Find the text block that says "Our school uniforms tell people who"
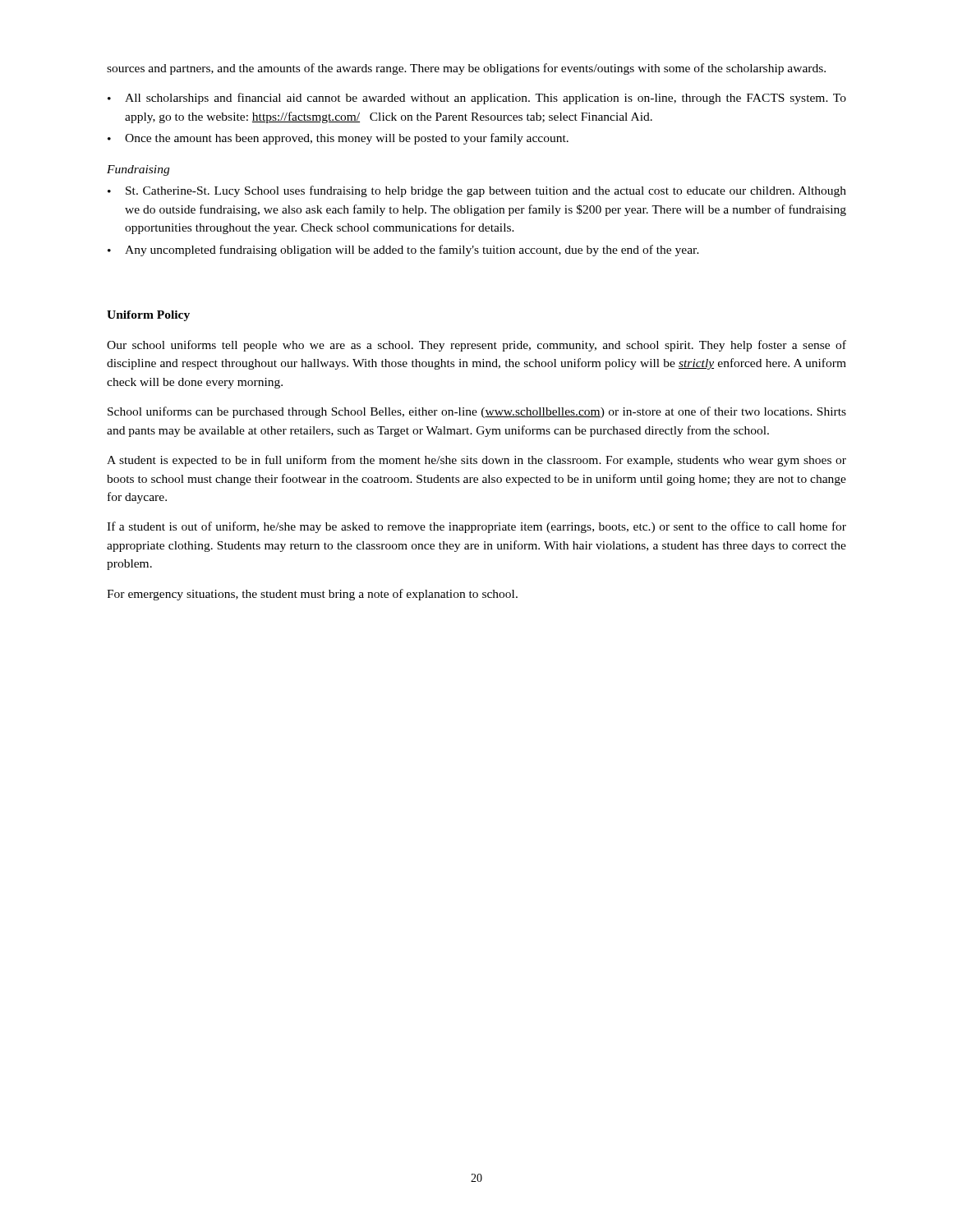The width and height of the screenshot is (953, 1232). click(476, 363)
